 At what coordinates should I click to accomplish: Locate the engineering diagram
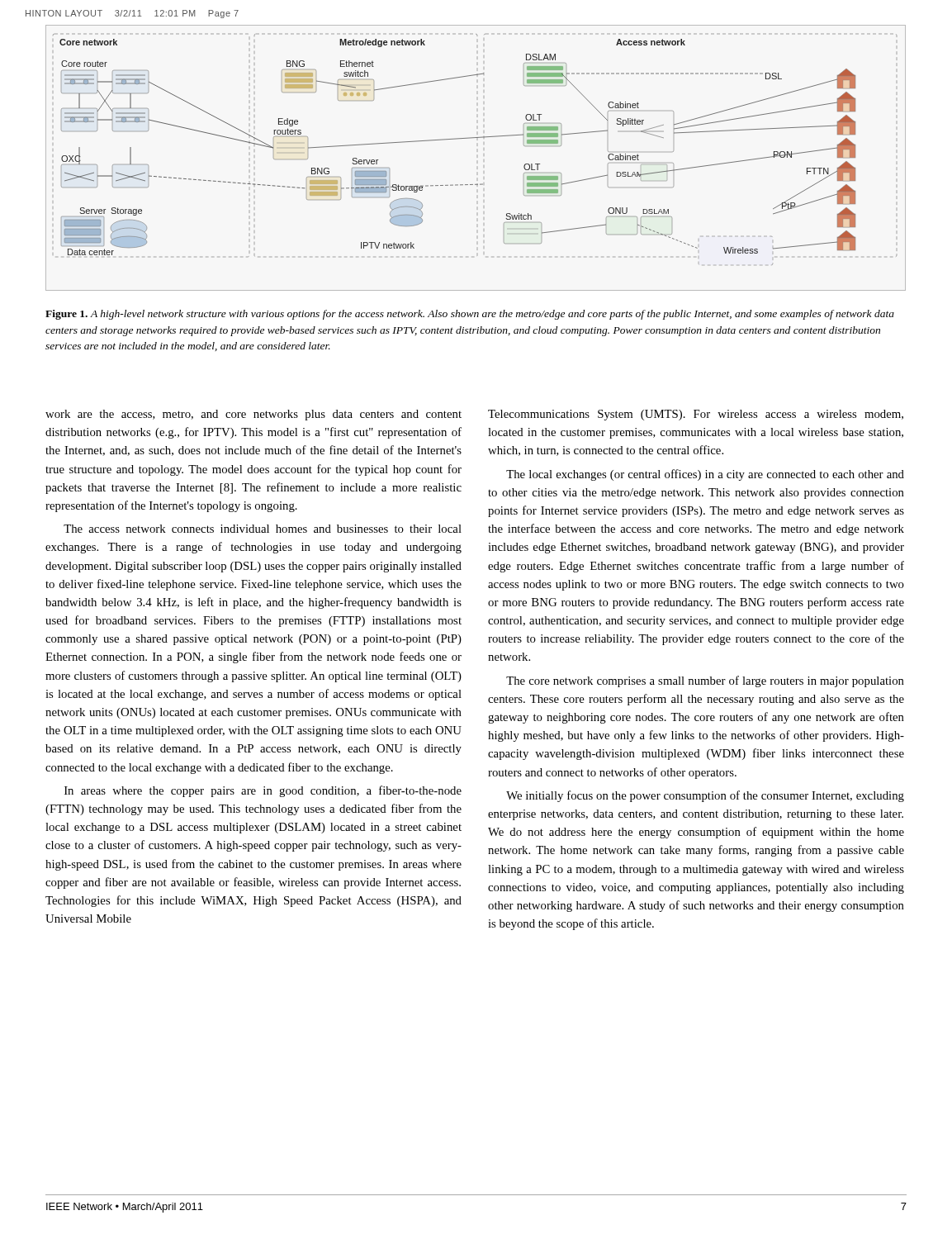475,158
